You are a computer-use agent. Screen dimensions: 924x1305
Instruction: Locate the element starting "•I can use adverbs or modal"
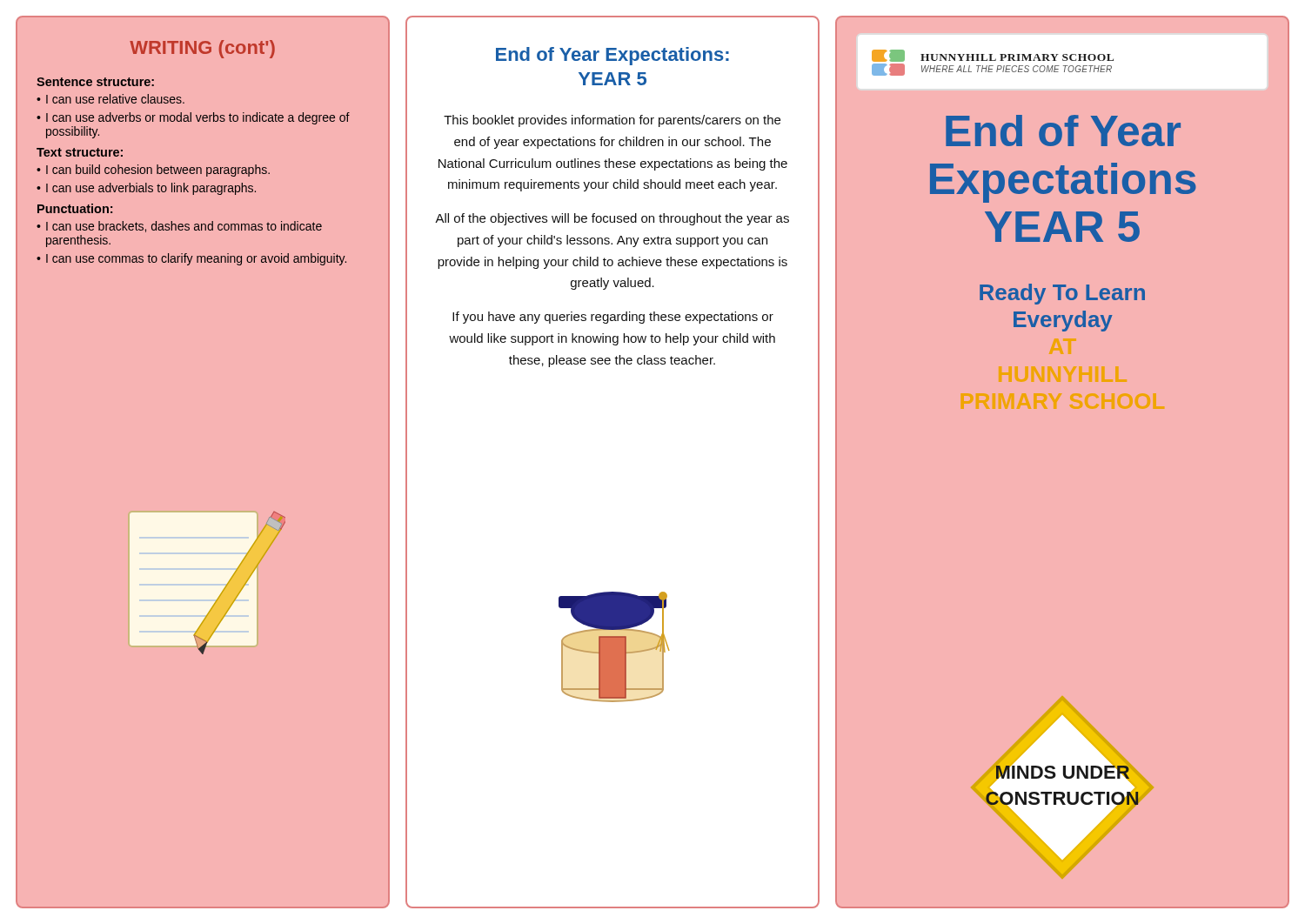tap(203, 124)
